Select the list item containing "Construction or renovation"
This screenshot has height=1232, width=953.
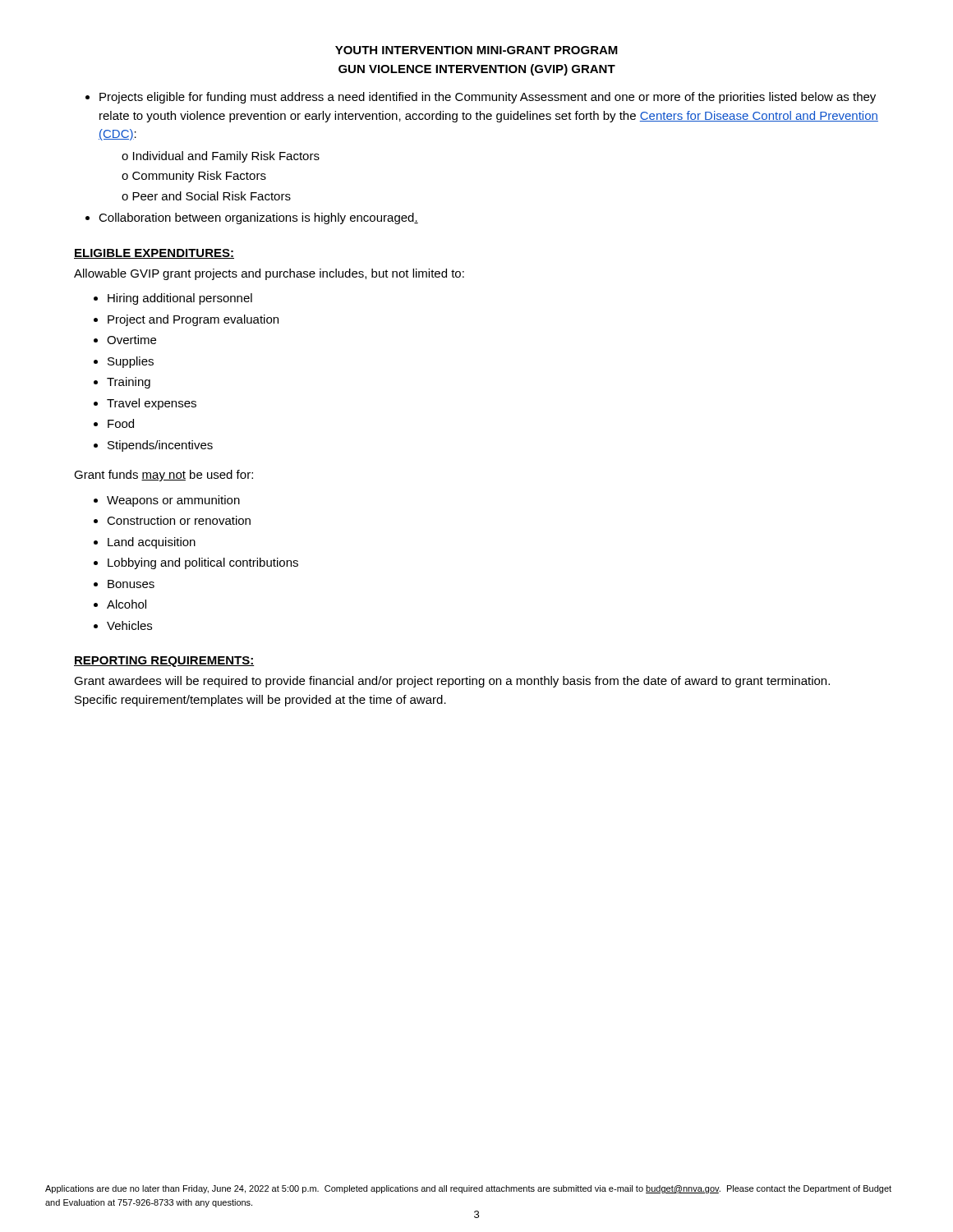click(x=179, y=520)
